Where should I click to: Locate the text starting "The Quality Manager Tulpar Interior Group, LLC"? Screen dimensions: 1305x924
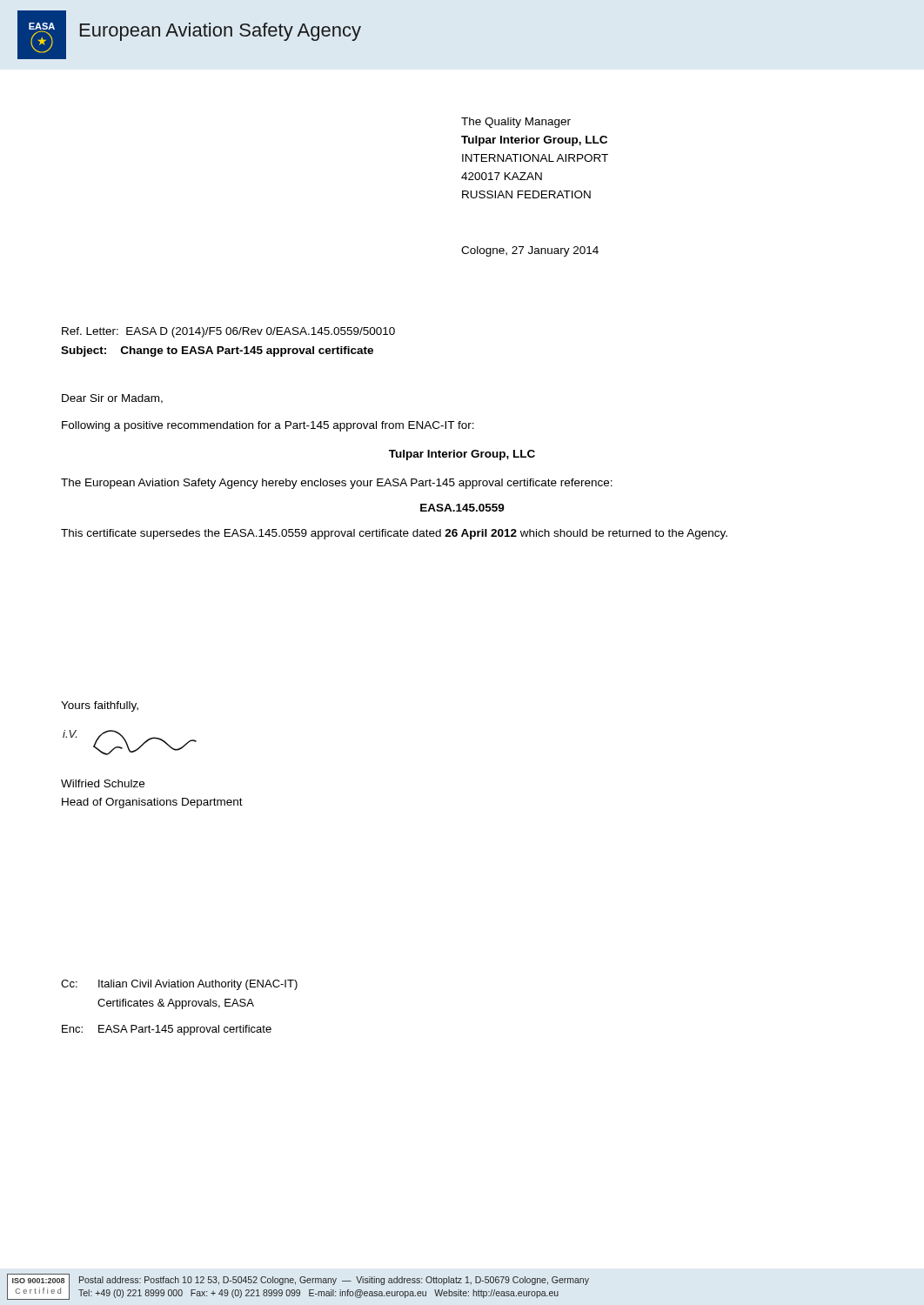click(535, 158)
